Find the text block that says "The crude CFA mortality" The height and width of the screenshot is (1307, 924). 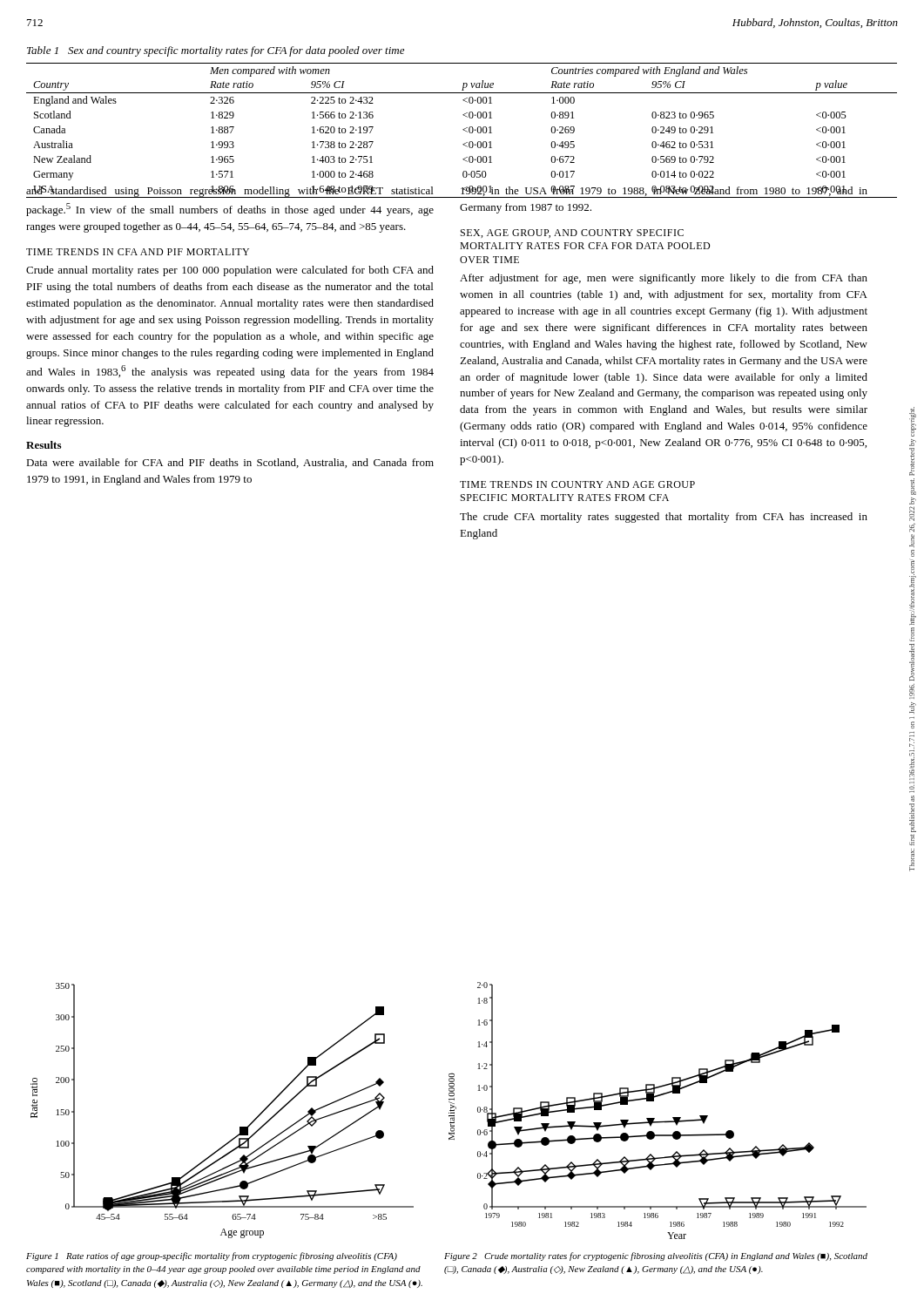pyautogui.click(x=664, y=525)
